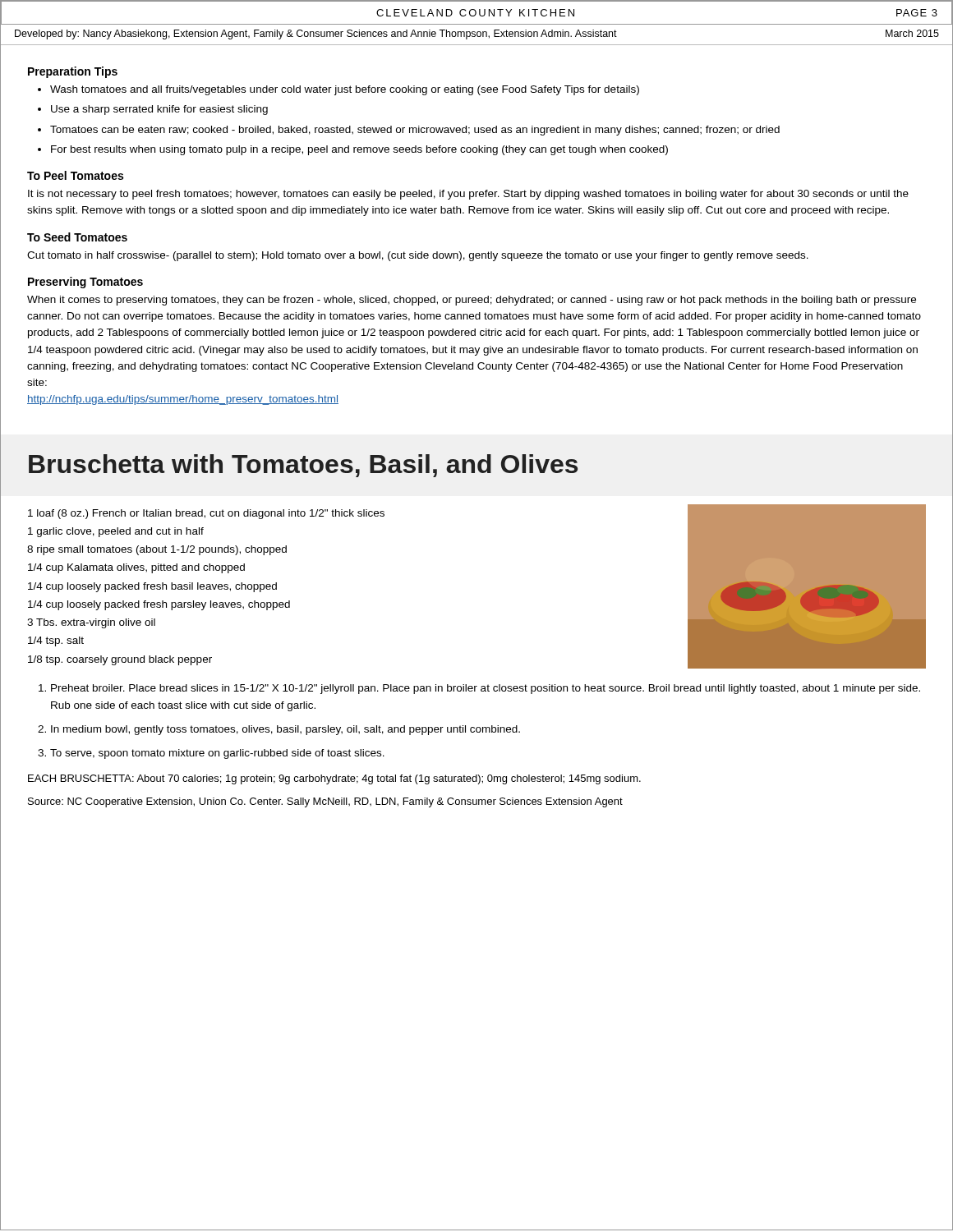Point to the block beginning "1 loaf (8 oz.) French or"
The height and width of the screenshot is (1232, 953).
[x=206, y=586]
